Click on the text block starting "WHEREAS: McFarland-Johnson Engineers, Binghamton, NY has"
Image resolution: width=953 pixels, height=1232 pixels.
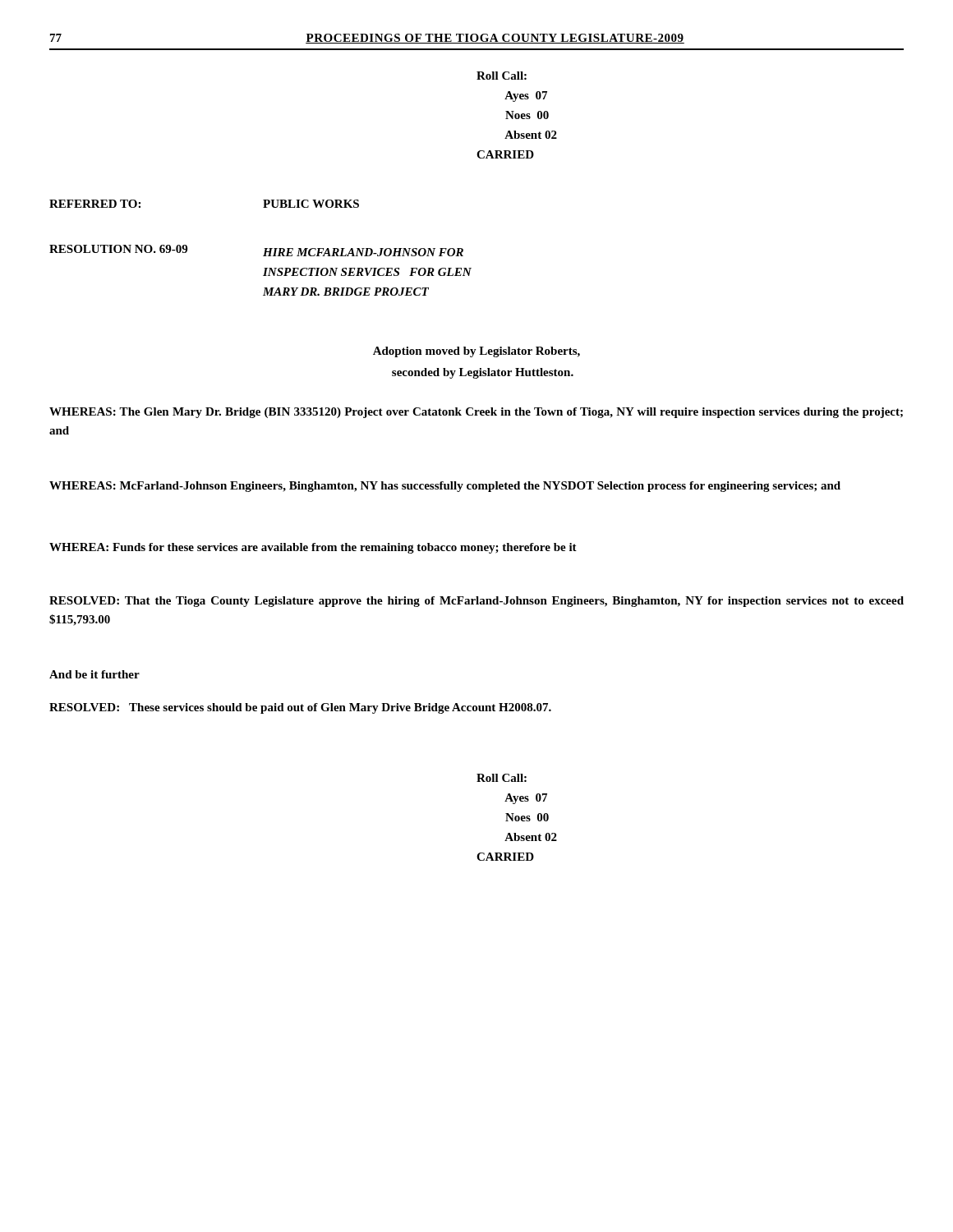[445, 485]
